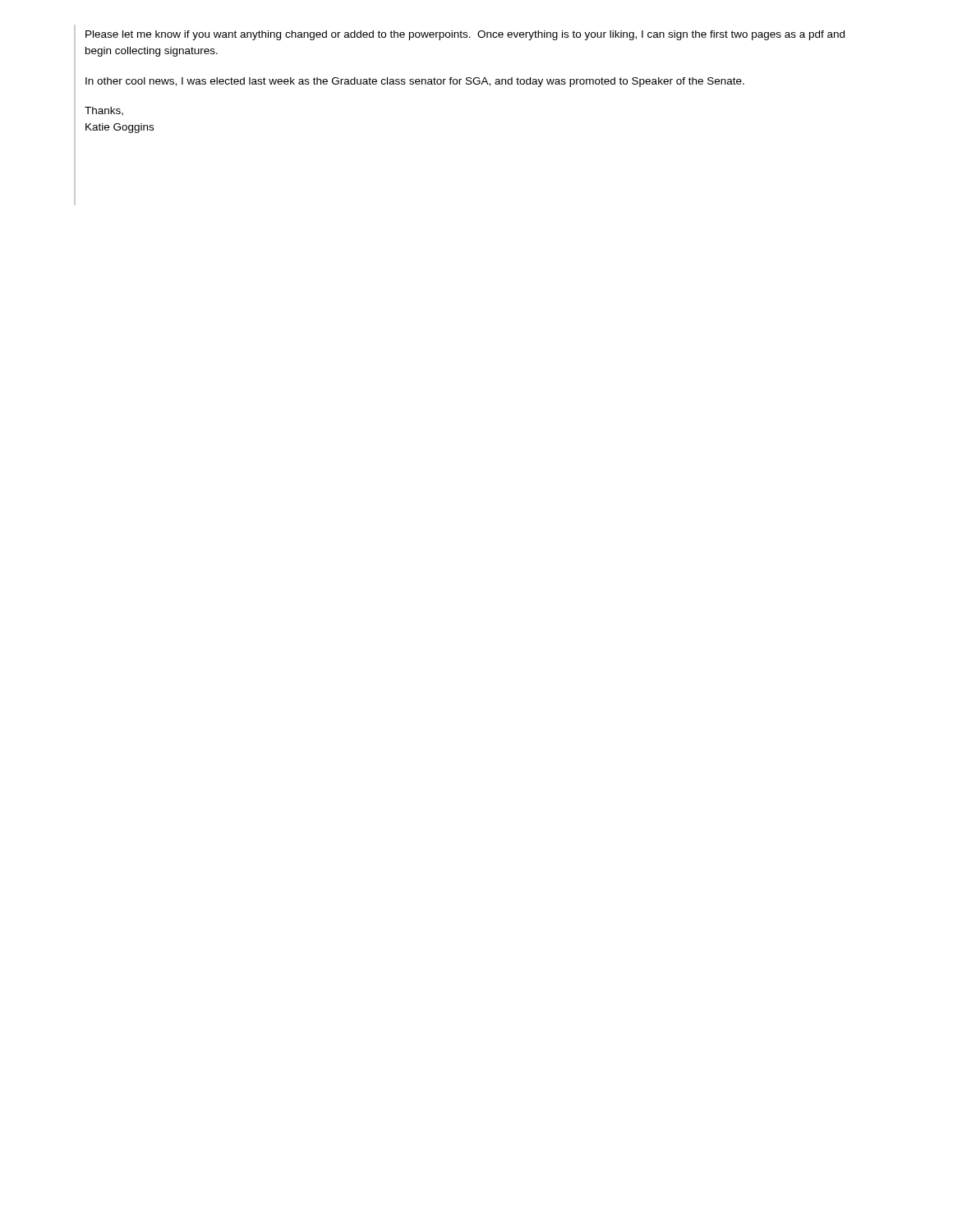Locate the block of text that opens with "Please let me know if"
This screenshot has width=953, height=1232.
click(x=465, y=42)
